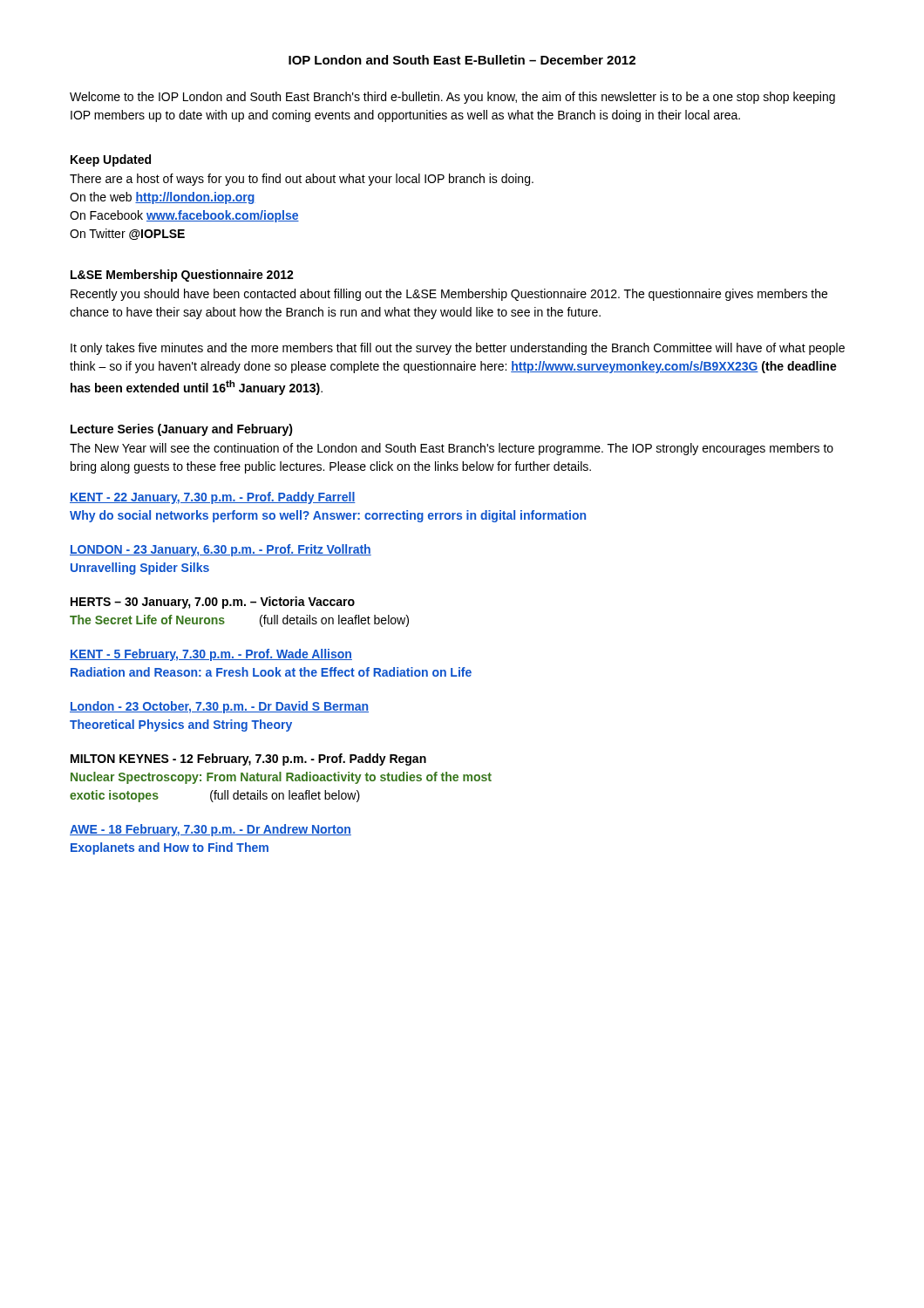Locate the text block containing "London - 23 October,"
The image size is (924, 1308).
point(219,707)
